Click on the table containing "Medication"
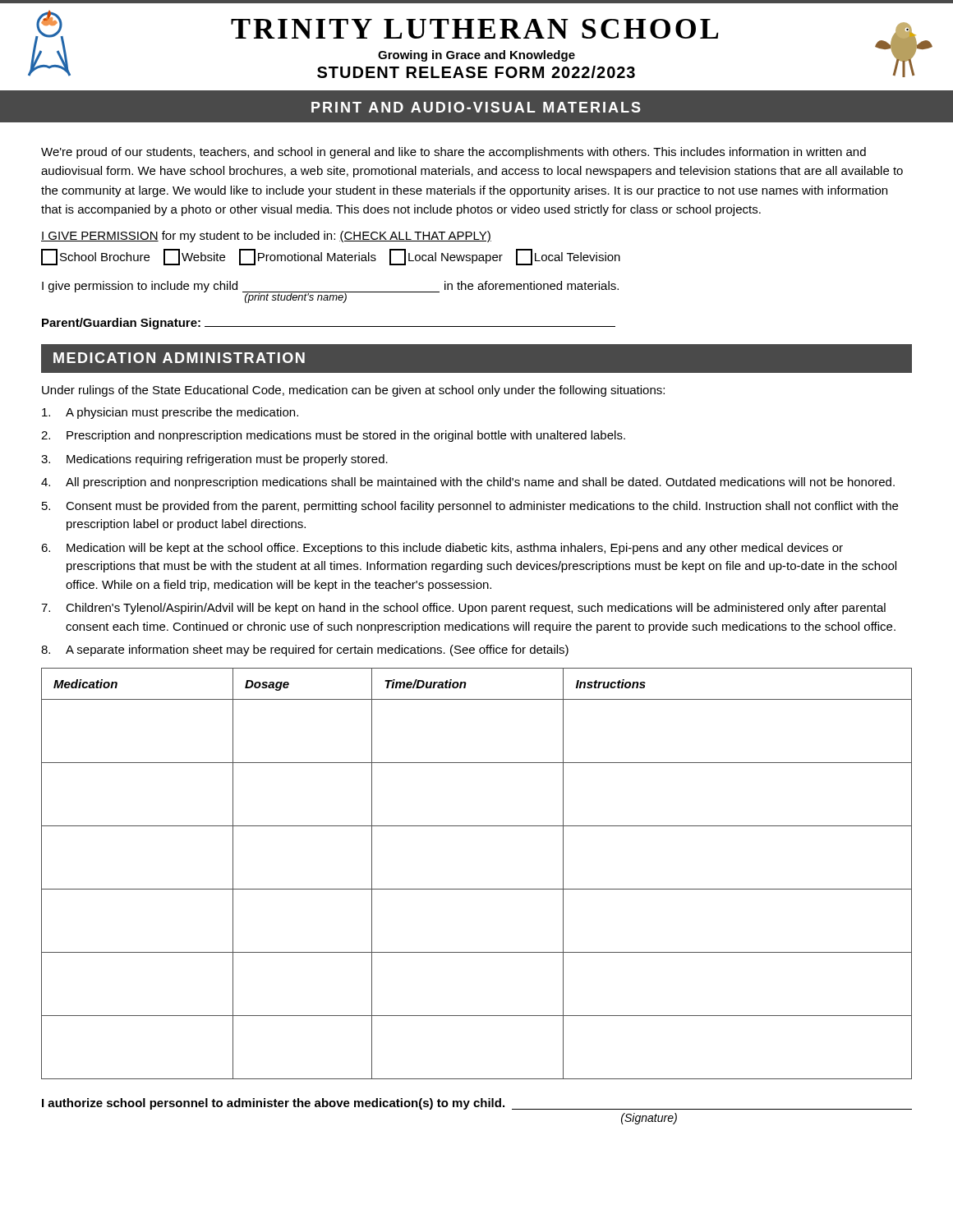 tap(476, 873)
